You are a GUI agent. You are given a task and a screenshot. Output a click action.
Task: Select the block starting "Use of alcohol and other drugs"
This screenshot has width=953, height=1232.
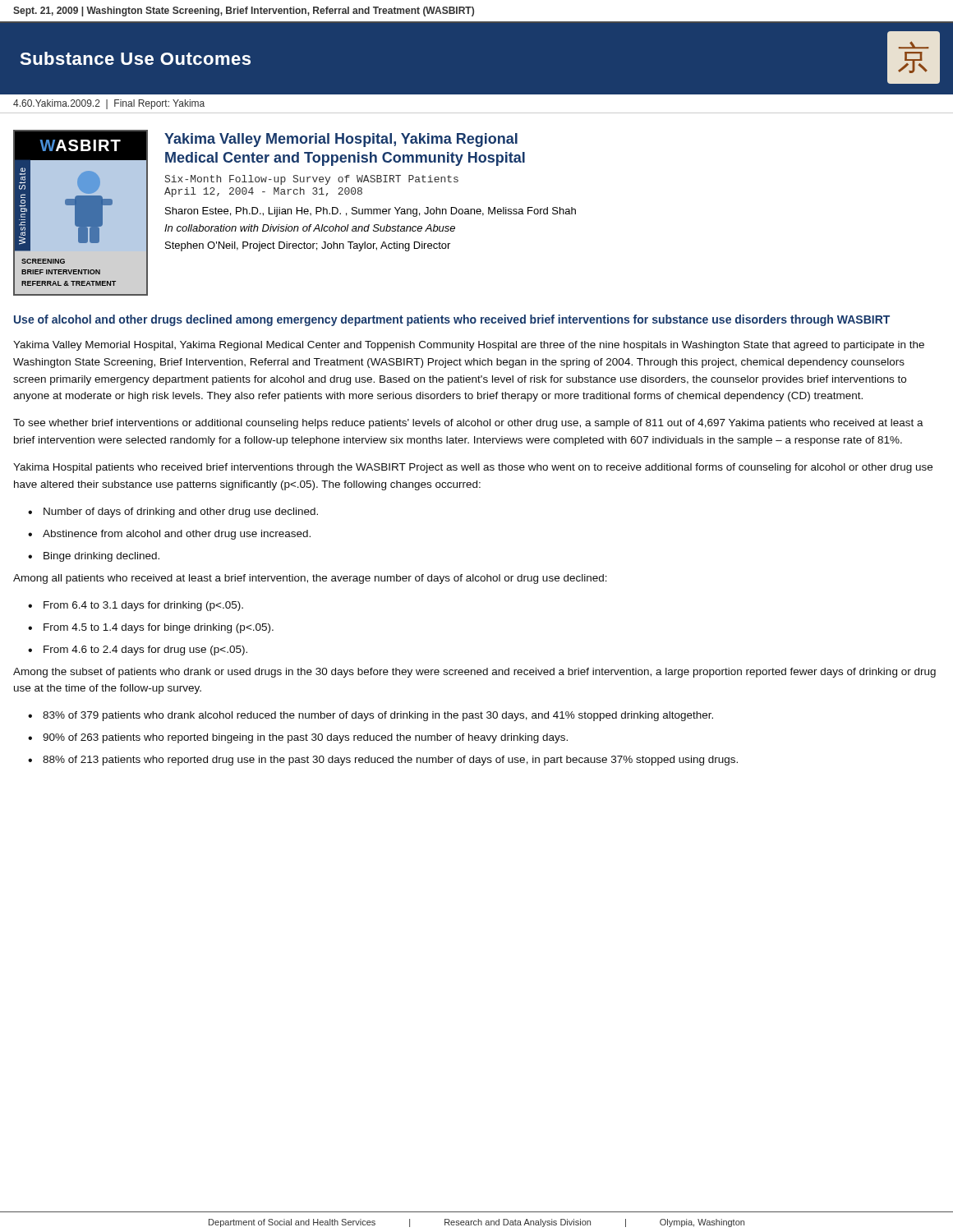click(x=452, y=320)
